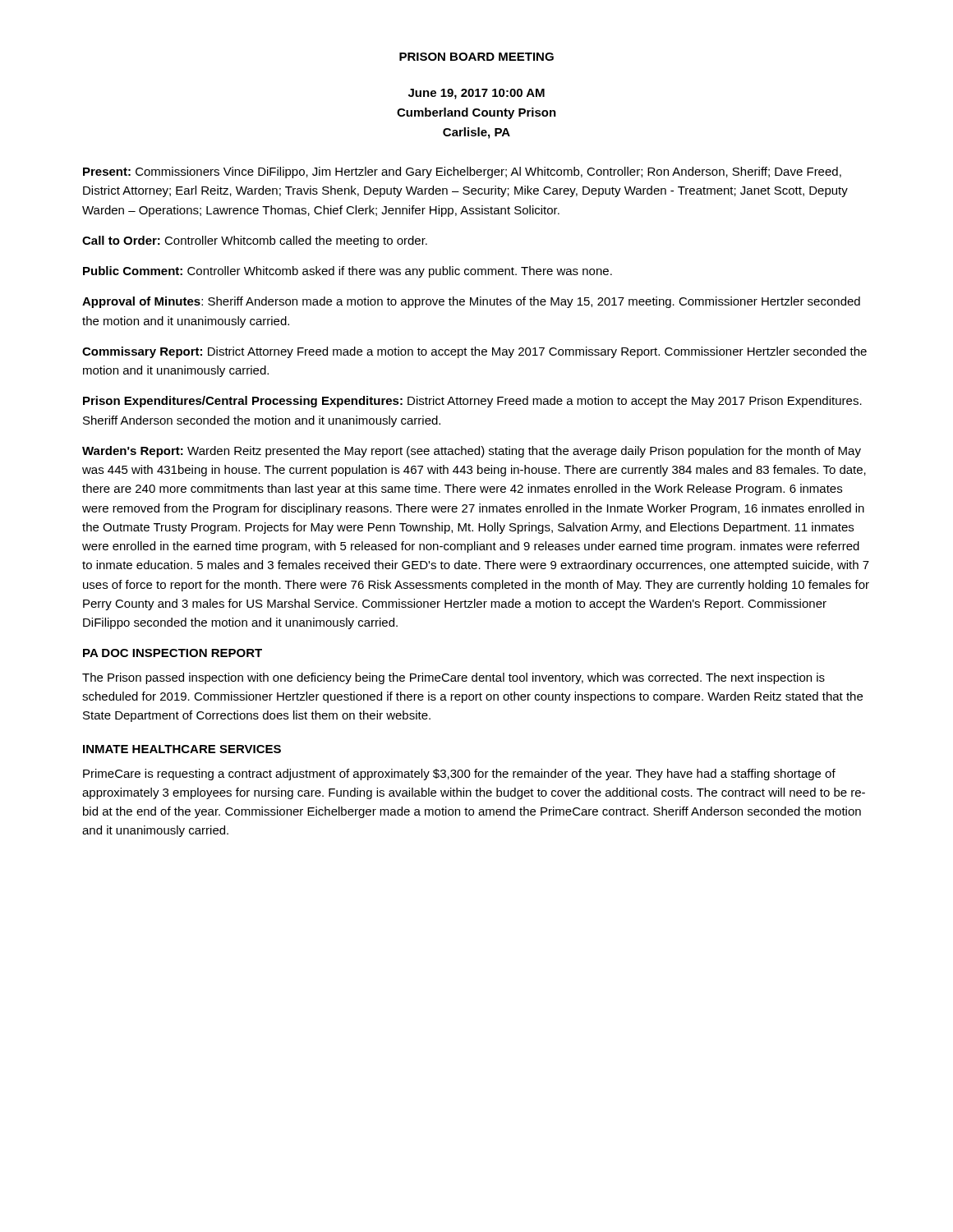Viewport: 953px width, 1232px height.
Task: Navigate to the element starting "Present: Commissioners Vince DiFilippo, Jim Hertzler and Gary"
Action: click(465, 190)
